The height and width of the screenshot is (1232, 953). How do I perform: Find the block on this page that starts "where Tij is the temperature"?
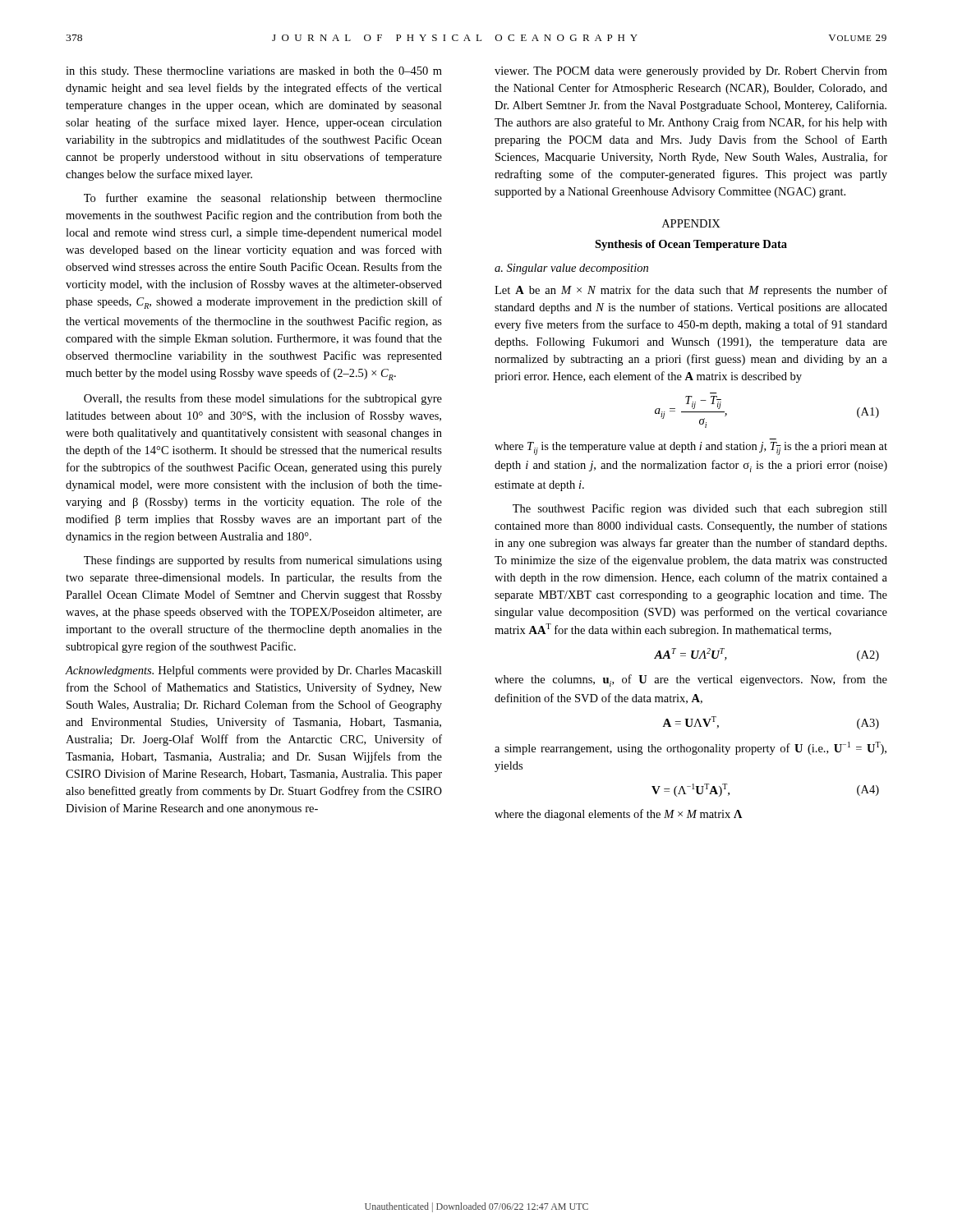(691, 466)
